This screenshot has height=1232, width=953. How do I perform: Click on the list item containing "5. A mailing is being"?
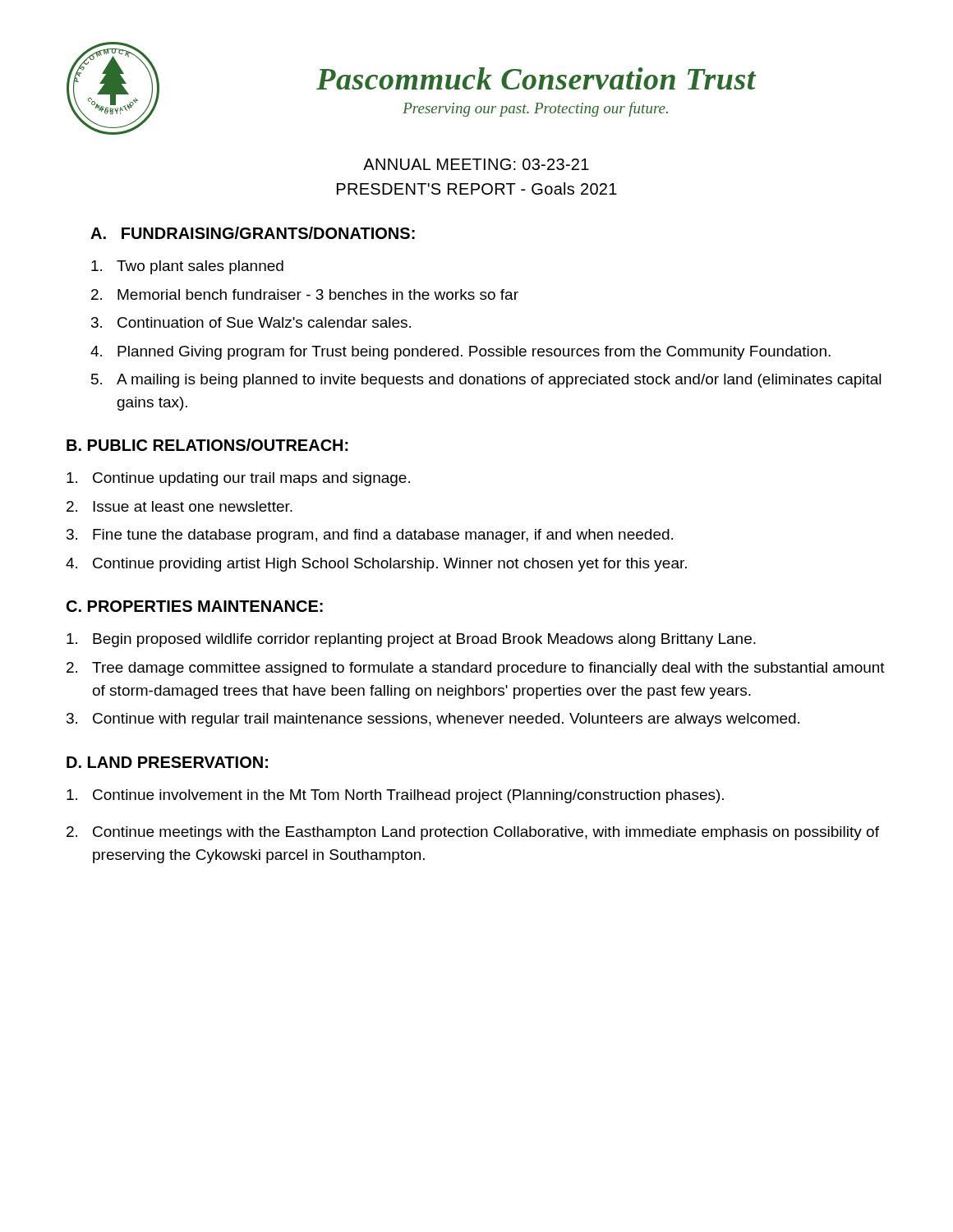point(489,391)
